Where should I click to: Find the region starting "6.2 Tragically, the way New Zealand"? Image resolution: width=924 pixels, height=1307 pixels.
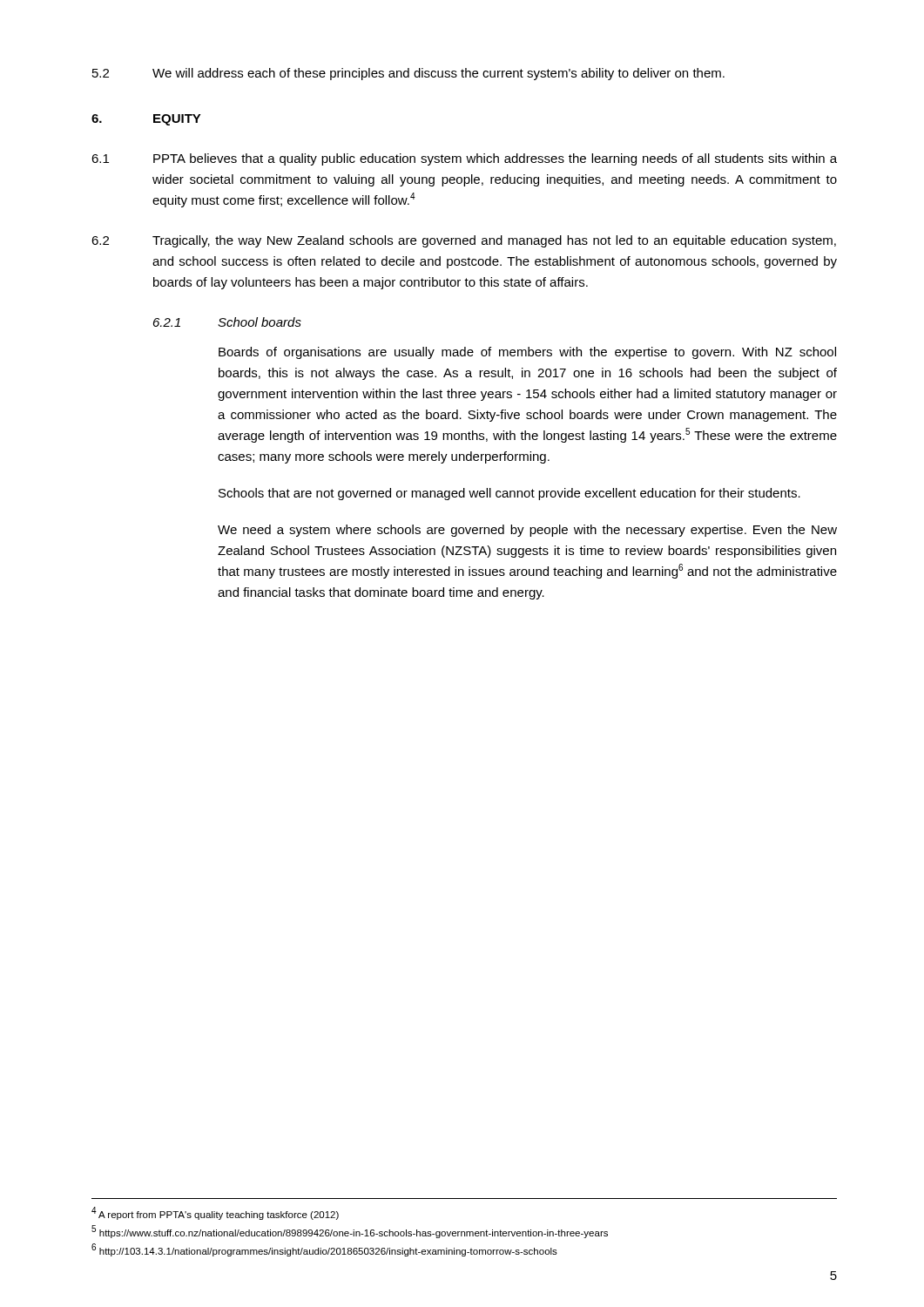[464, 261]
